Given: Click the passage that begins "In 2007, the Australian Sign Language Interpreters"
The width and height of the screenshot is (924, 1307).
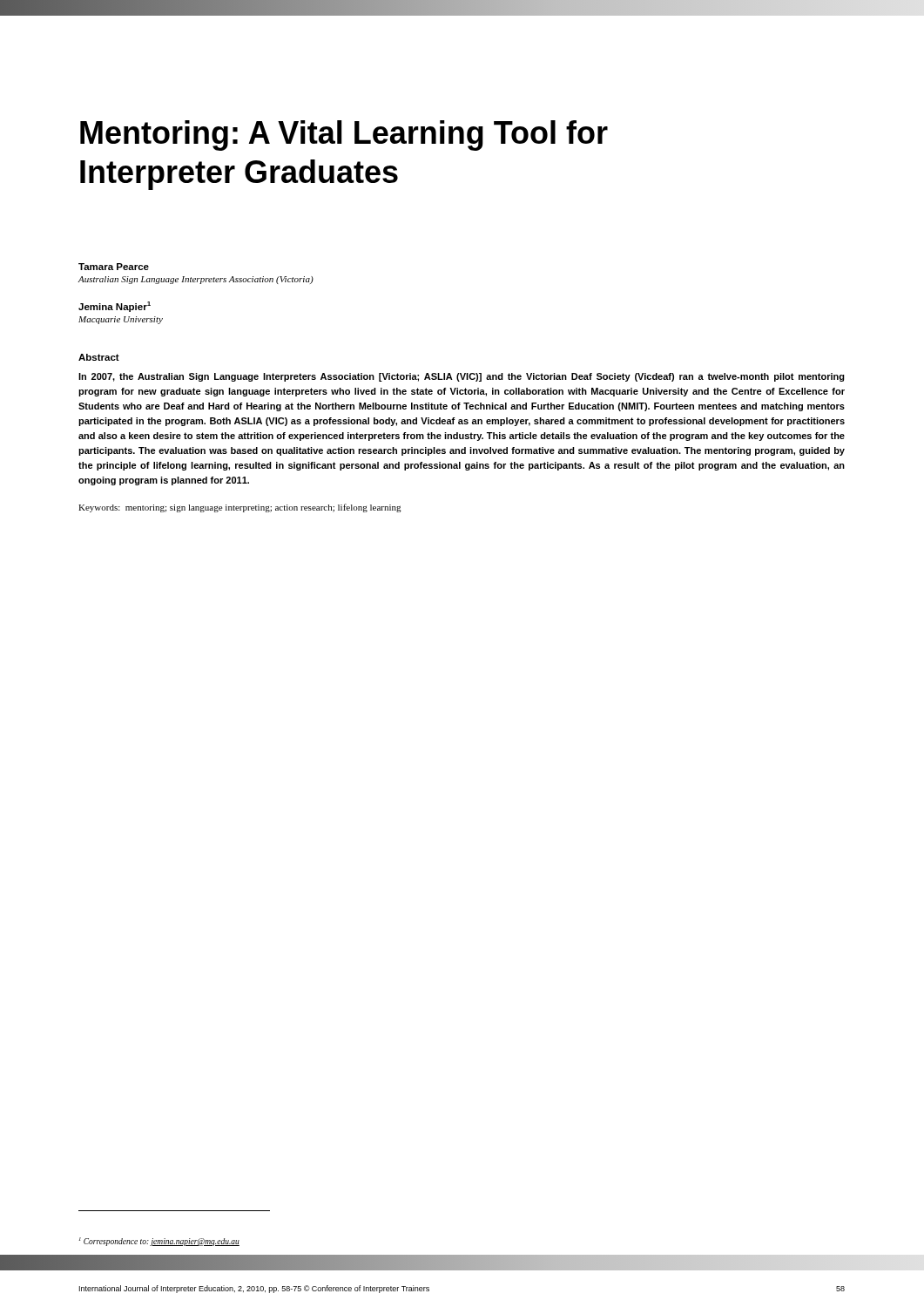Looking at the screenshot, I should click(462, 428).
